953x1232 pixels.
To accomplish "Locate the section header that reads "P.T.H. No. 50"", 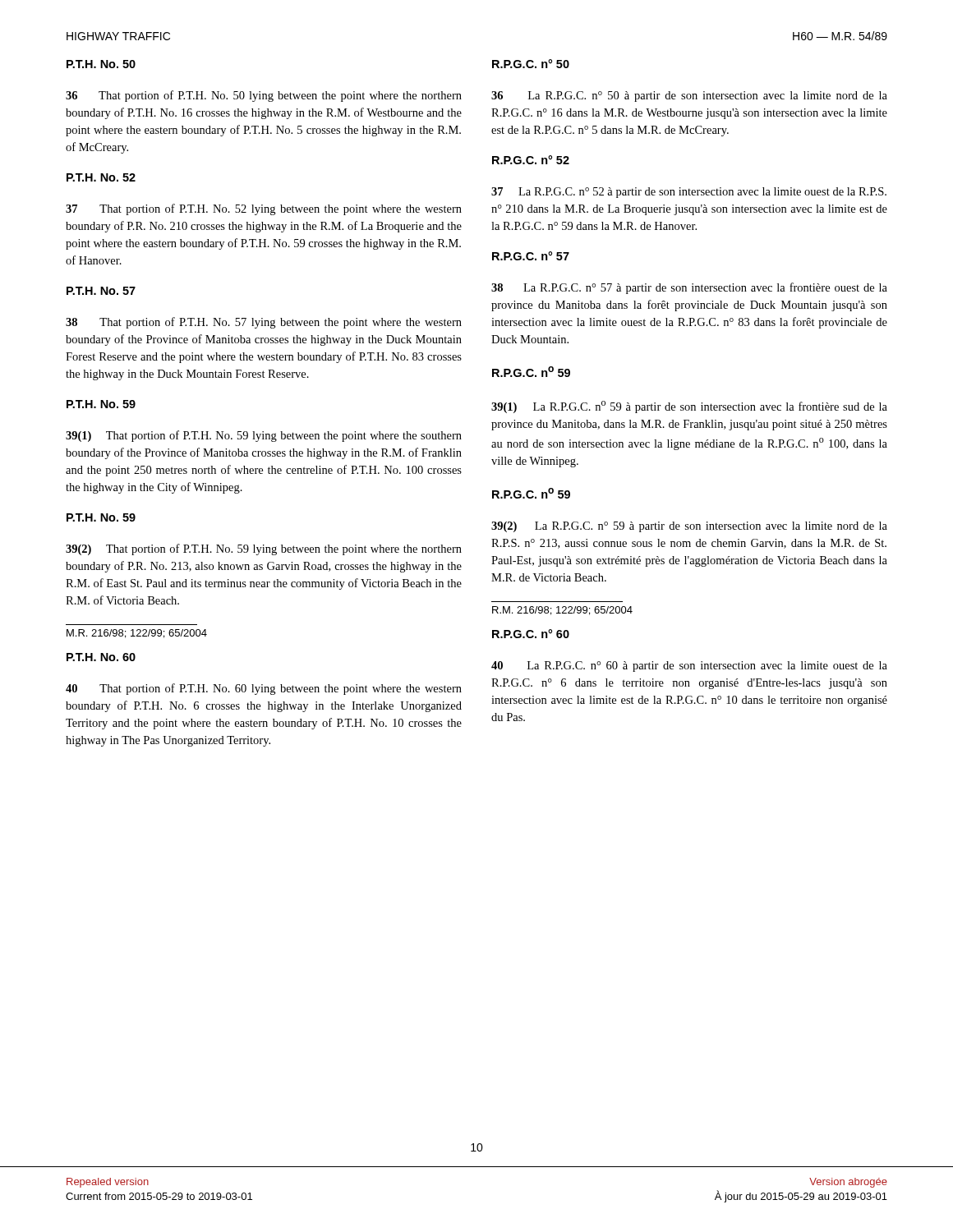I will (x=101, y=64).
